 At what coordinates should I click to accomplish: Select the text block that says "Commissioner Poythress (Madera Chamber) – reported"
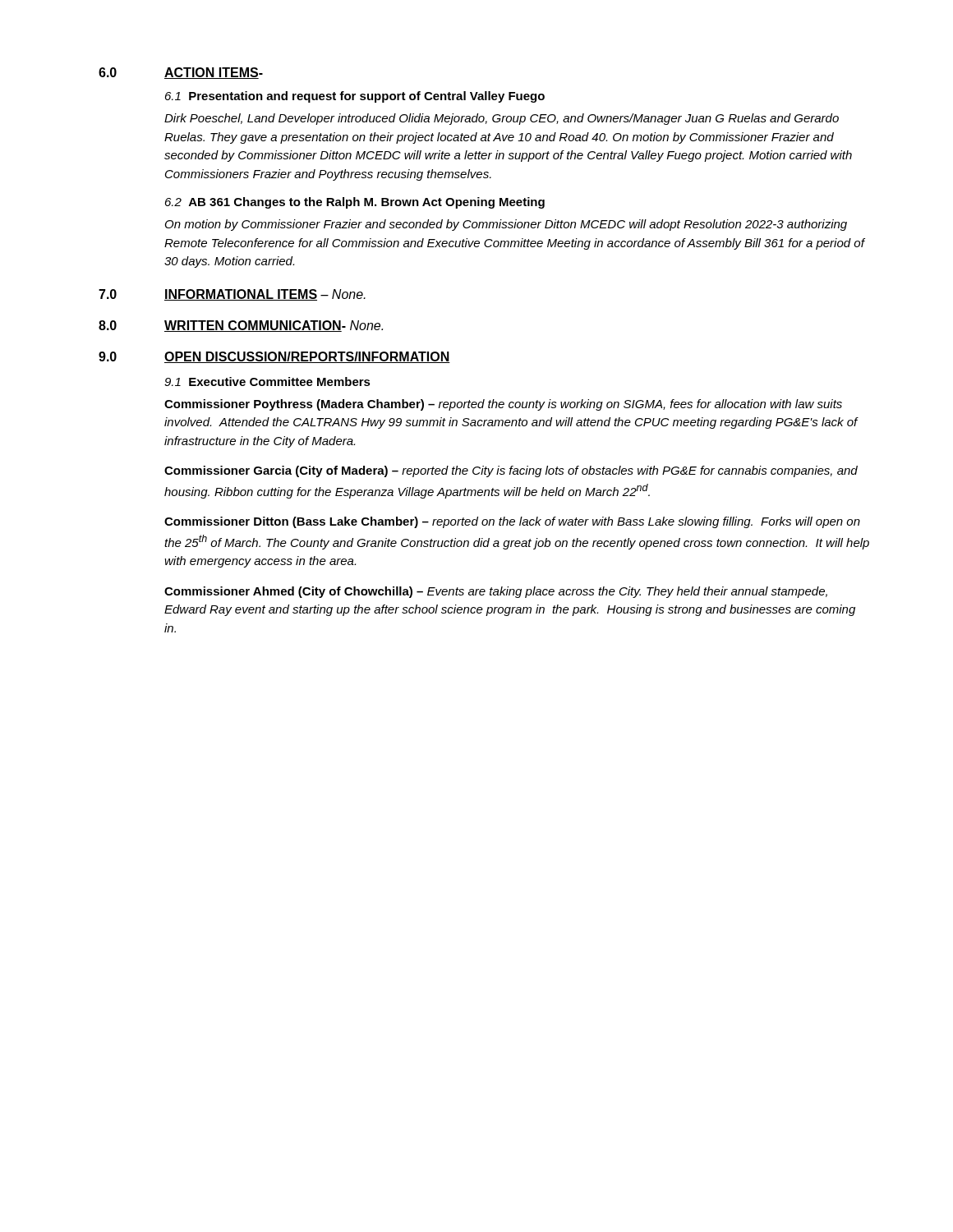click(511, 422)
